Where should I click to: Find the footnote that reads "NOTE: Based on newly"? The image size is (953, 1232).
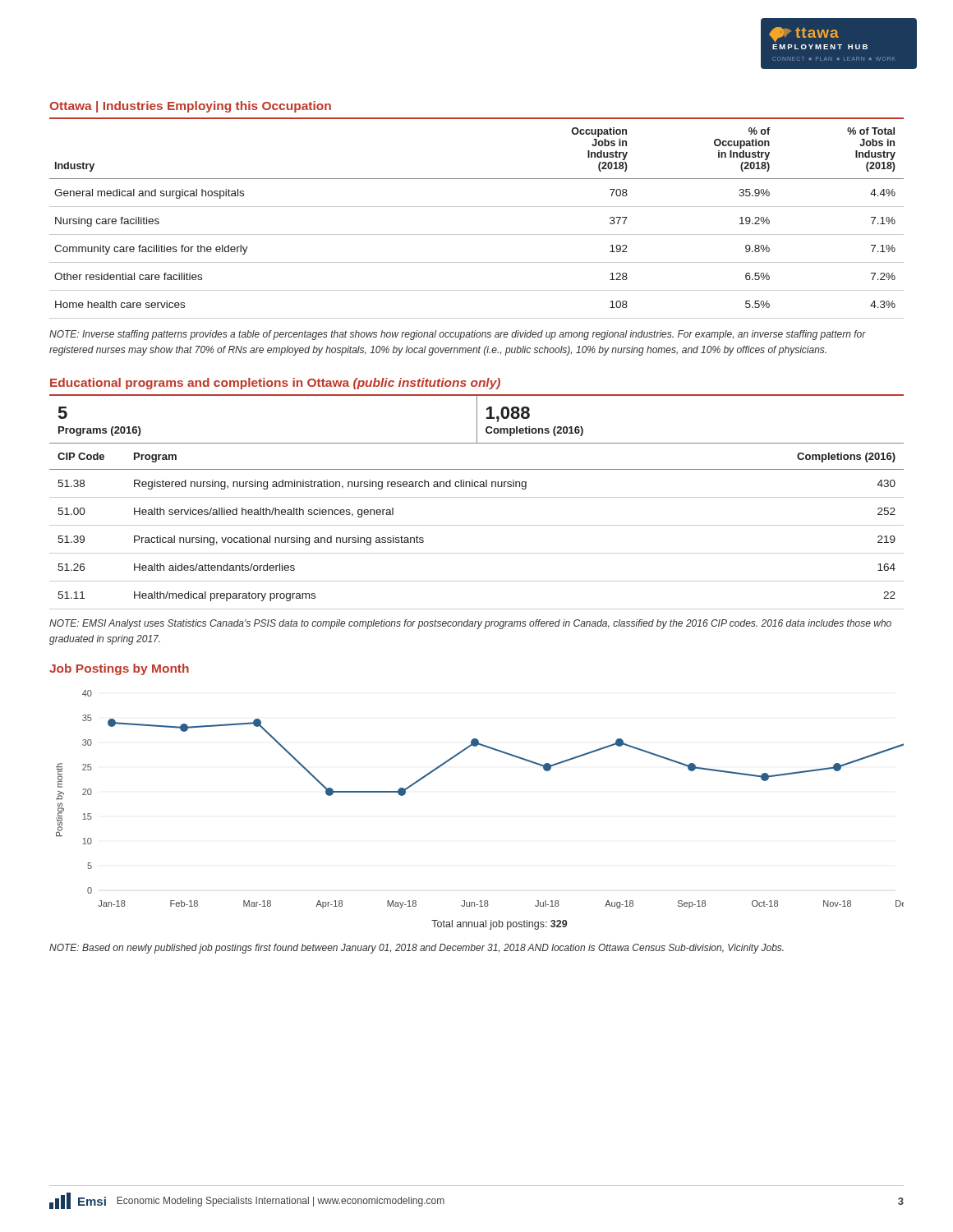click(x=417, y=948)
